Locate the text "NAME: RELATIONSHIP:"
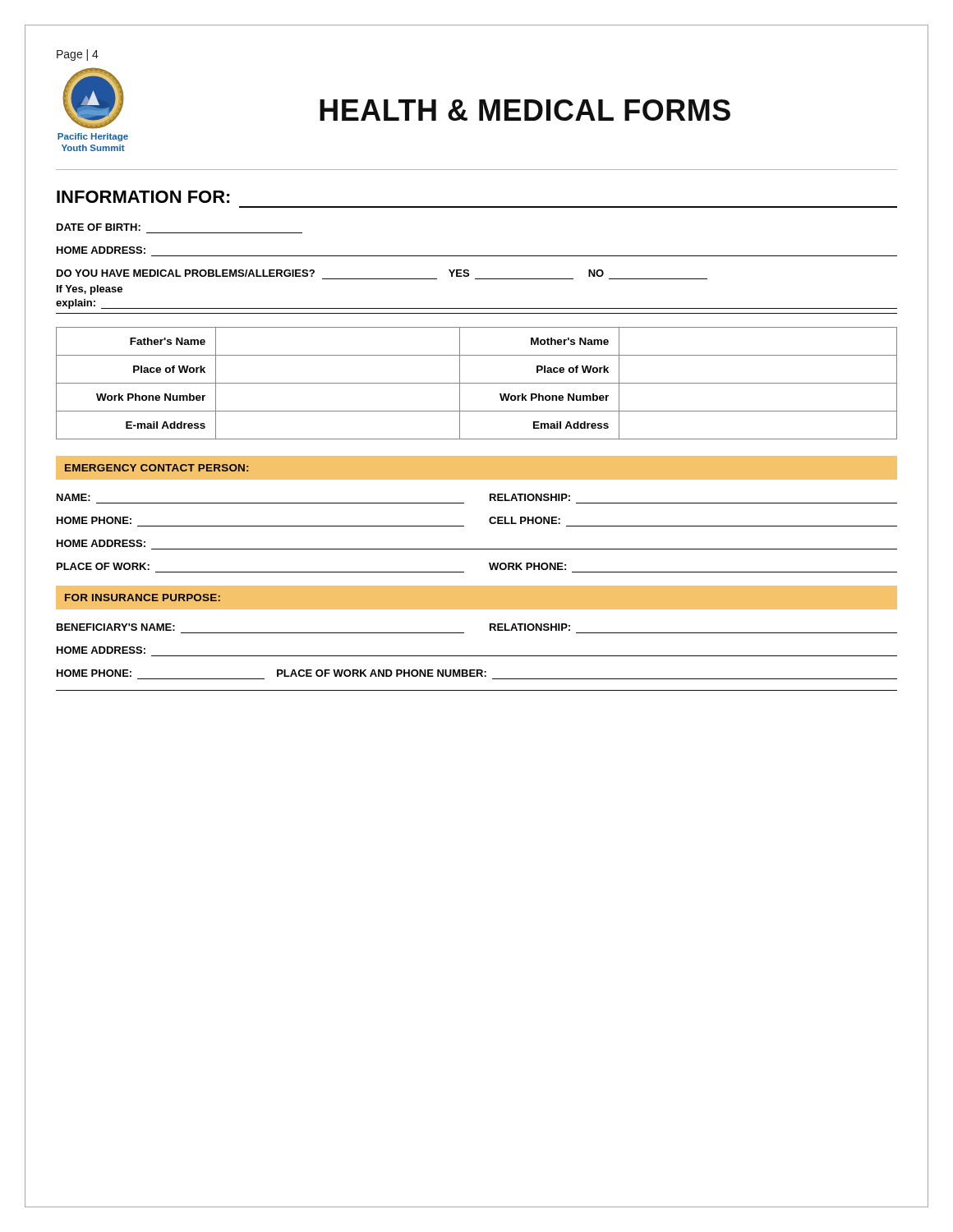The width and height of the screenshot is (953, 1232). (x=72, y=497)
